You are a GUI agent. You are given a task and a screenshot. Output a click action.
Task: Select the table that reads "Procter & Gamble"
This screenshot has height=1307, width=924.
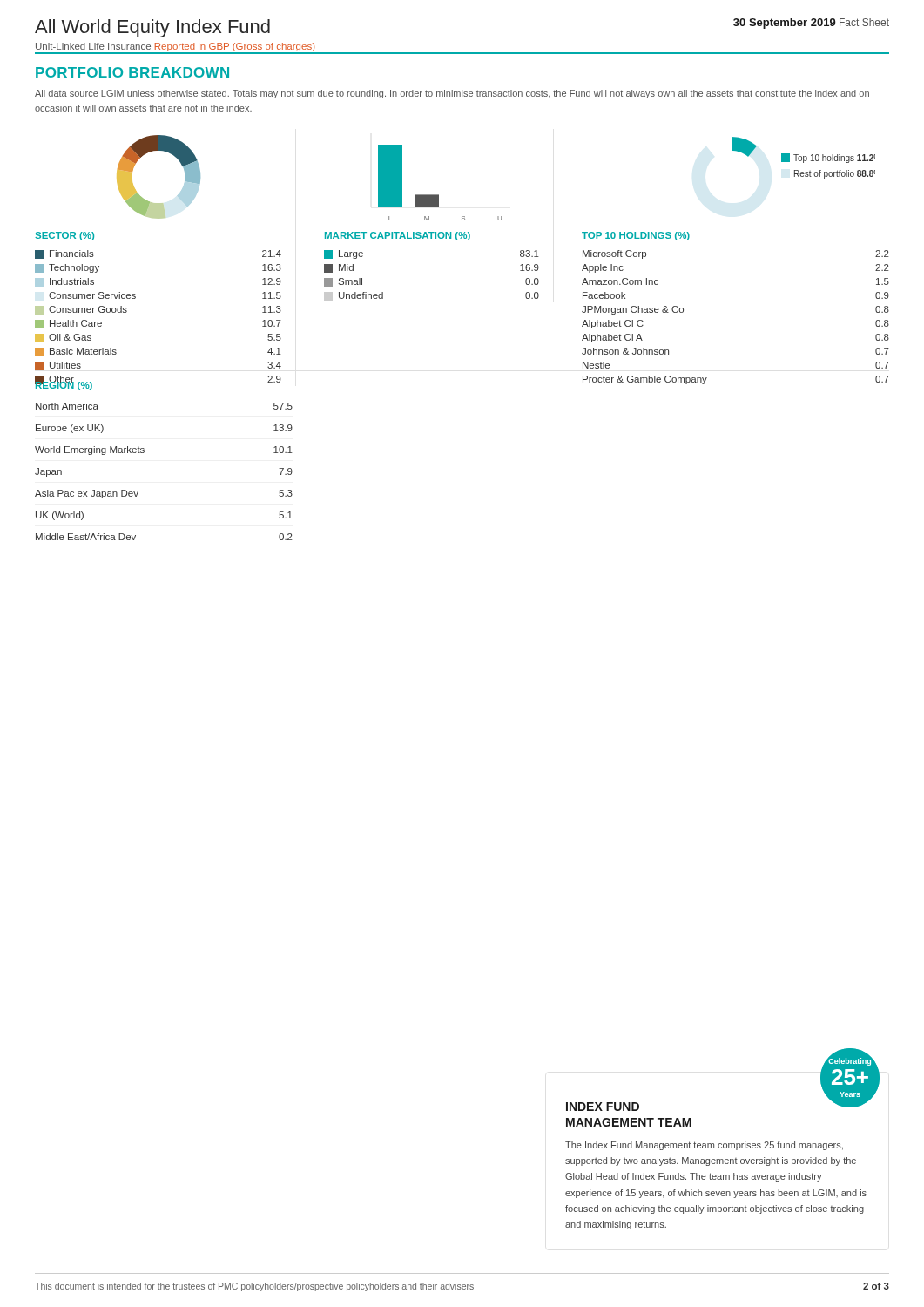[x=735, y=308]
